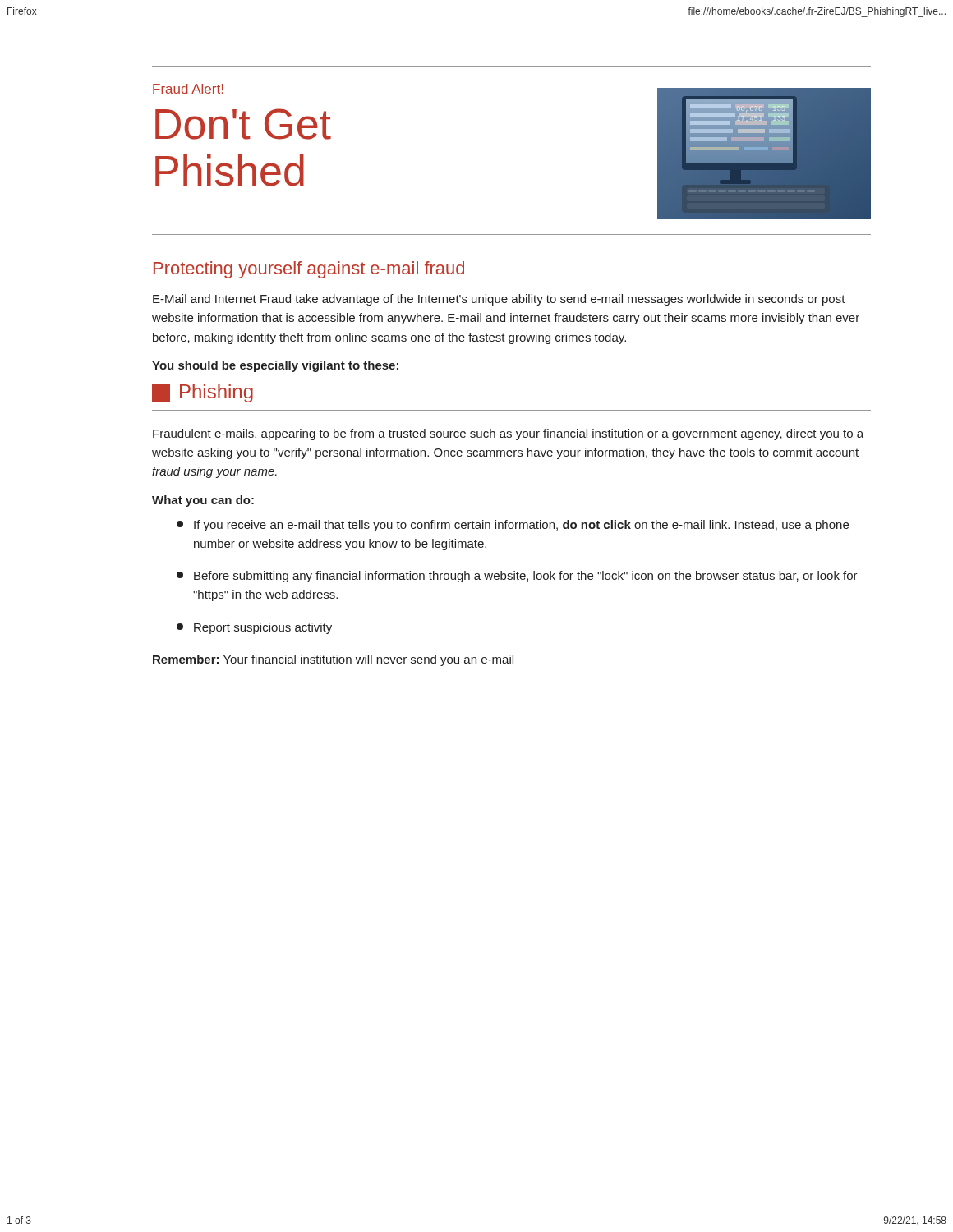Find the title containing "Fraud Alert! Don't GetPhished"
This screenshot has height=1232, width=953.
(242, 138)
